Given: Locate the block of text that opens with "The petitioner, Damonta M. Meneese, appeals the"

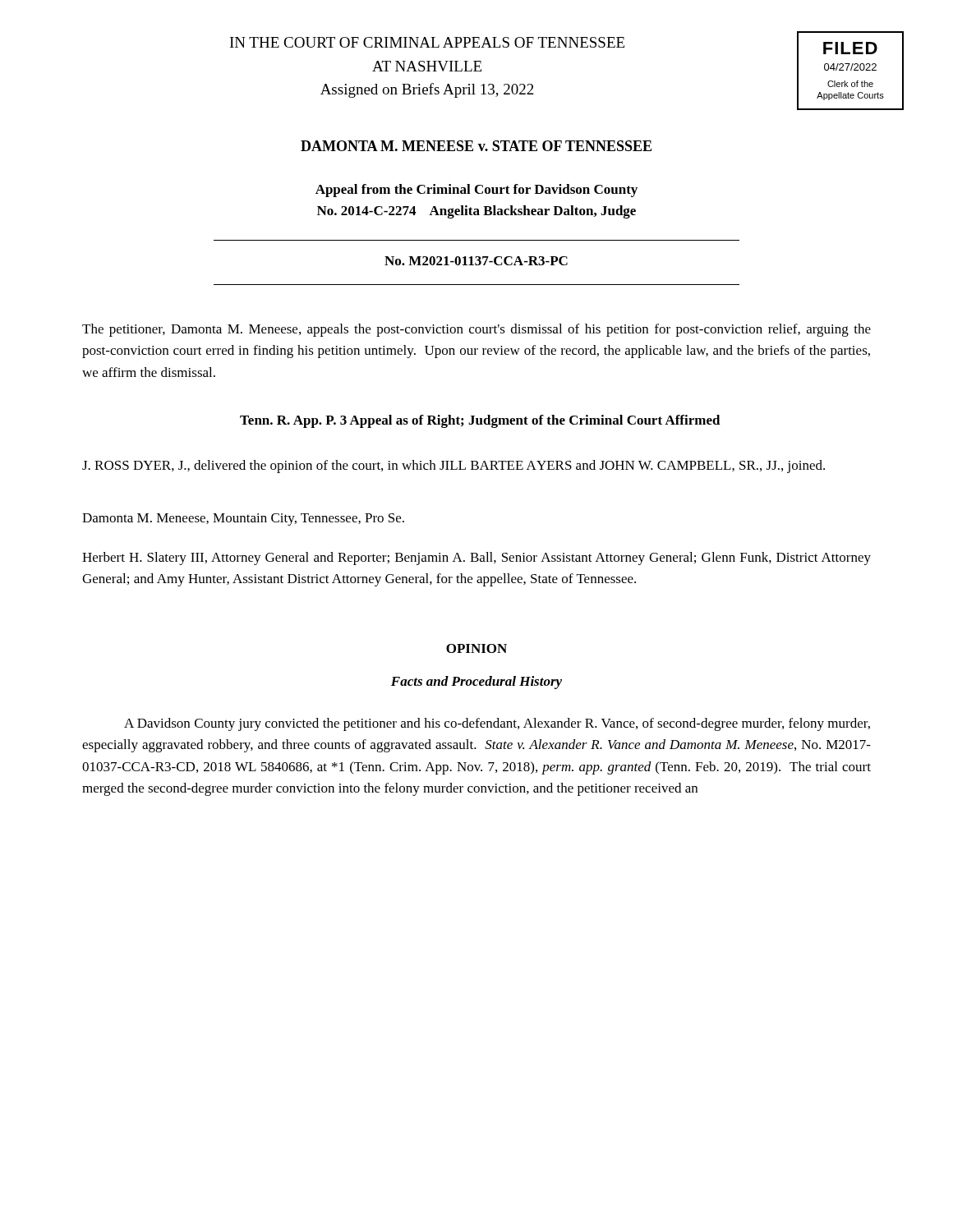Looking at the screenshot, I should pos(476,351).
